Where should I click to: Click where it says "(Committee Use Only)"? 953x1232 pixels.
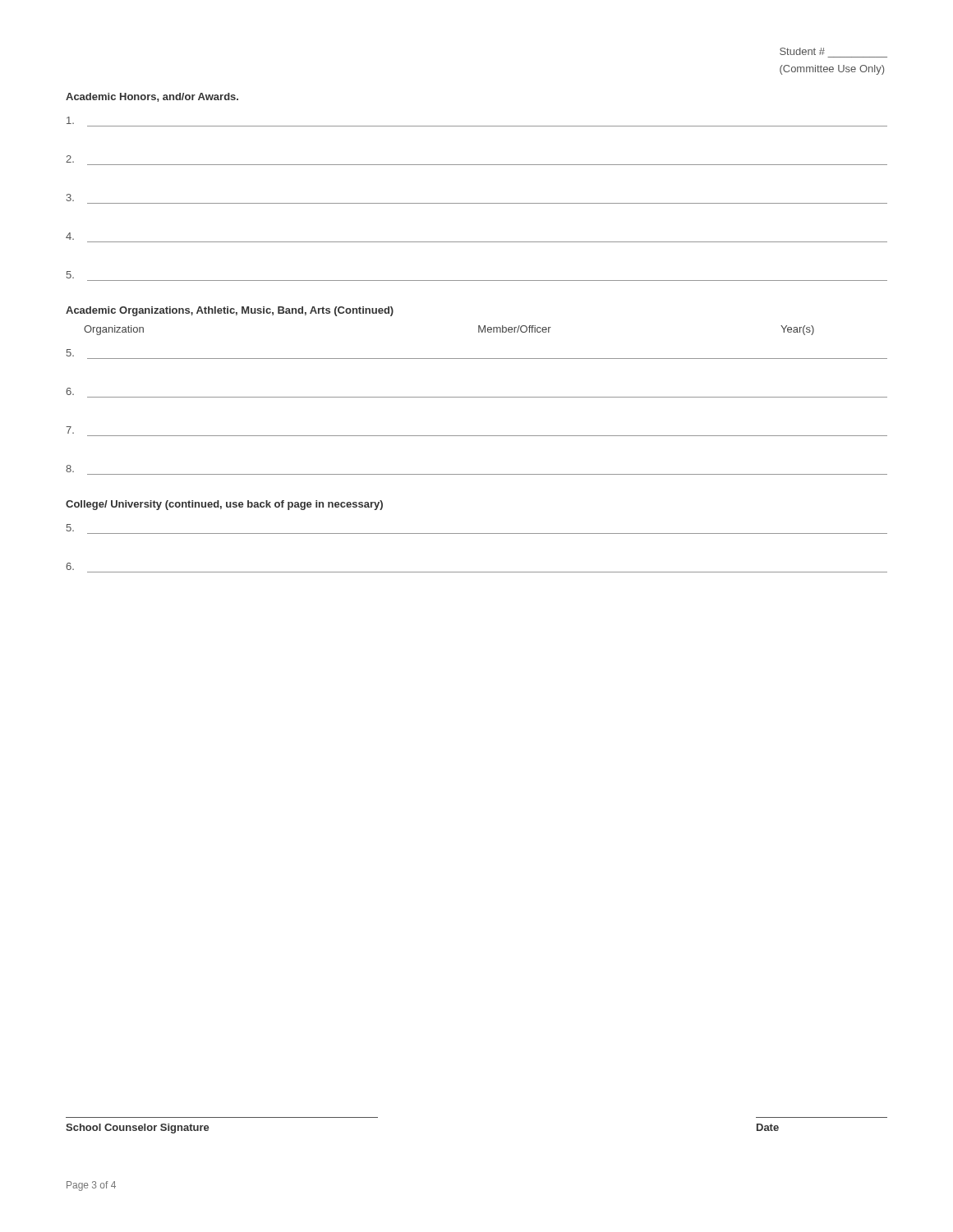(x=832, y=69)
